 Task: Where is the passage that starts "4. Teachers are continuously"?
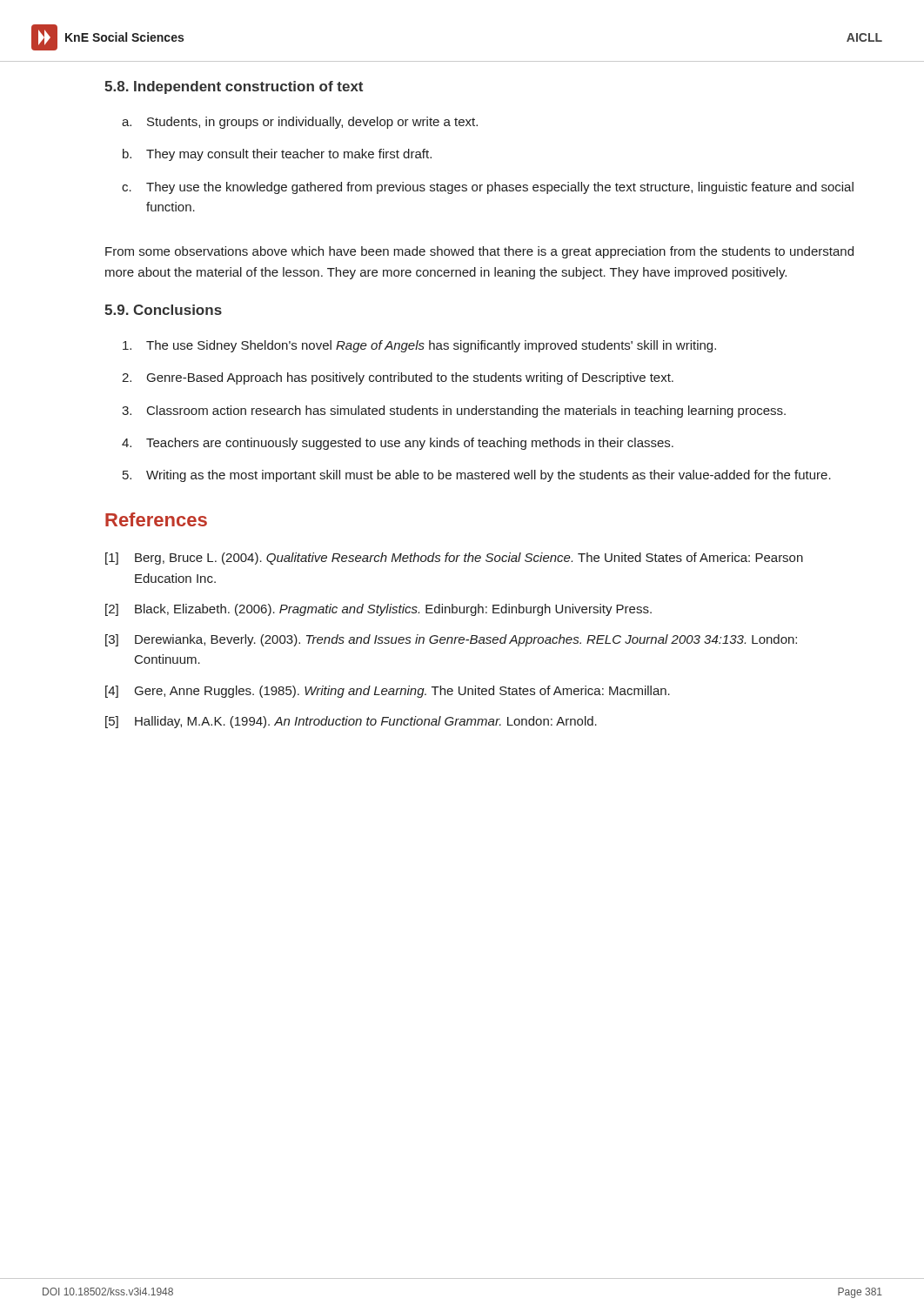[398, 442]
